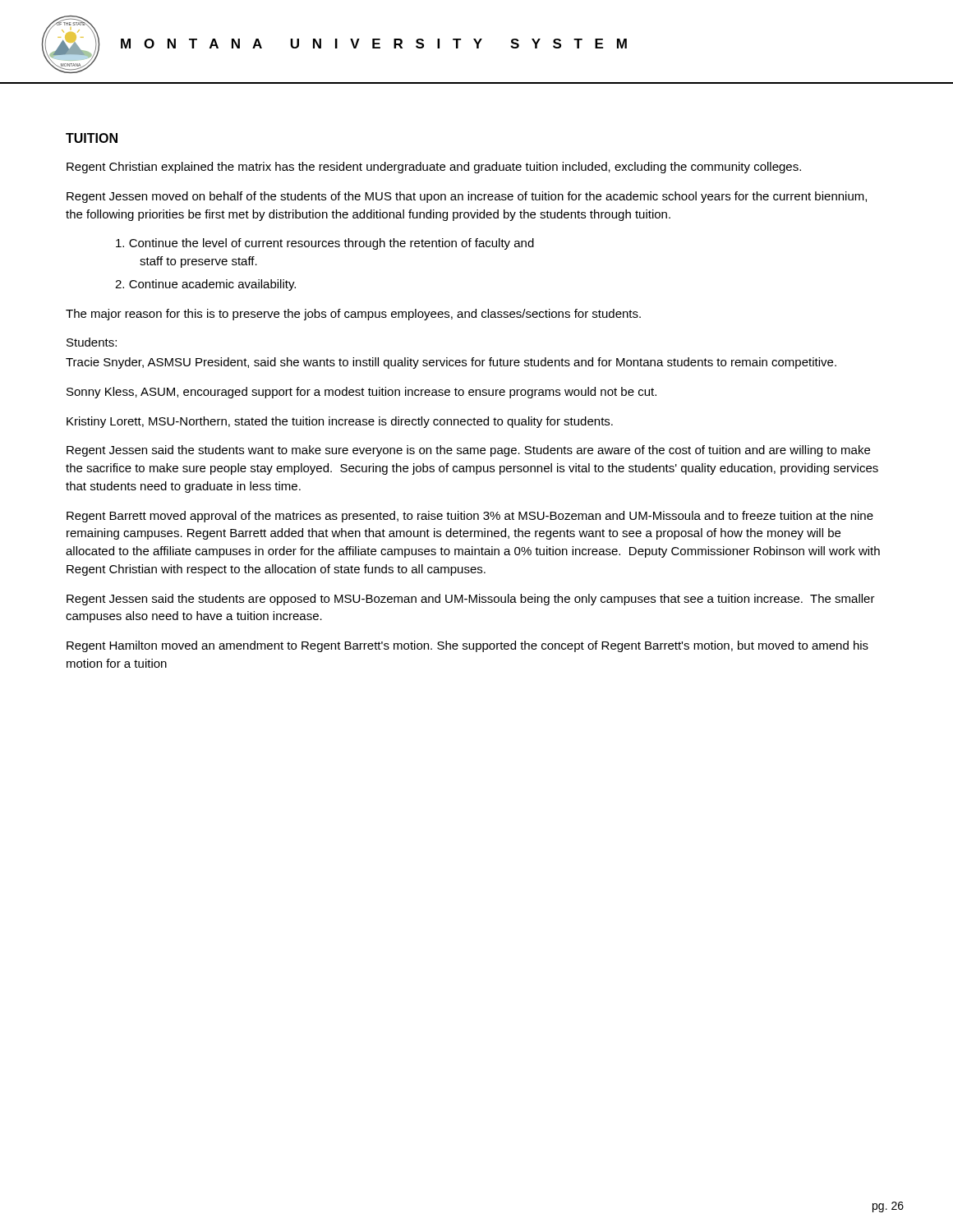The height and width of the screenshot is (1232, 953).
Task: Find the block on this page that starts "Regent Christian explained the matrix has the"
Action: (x=434, y=166)
